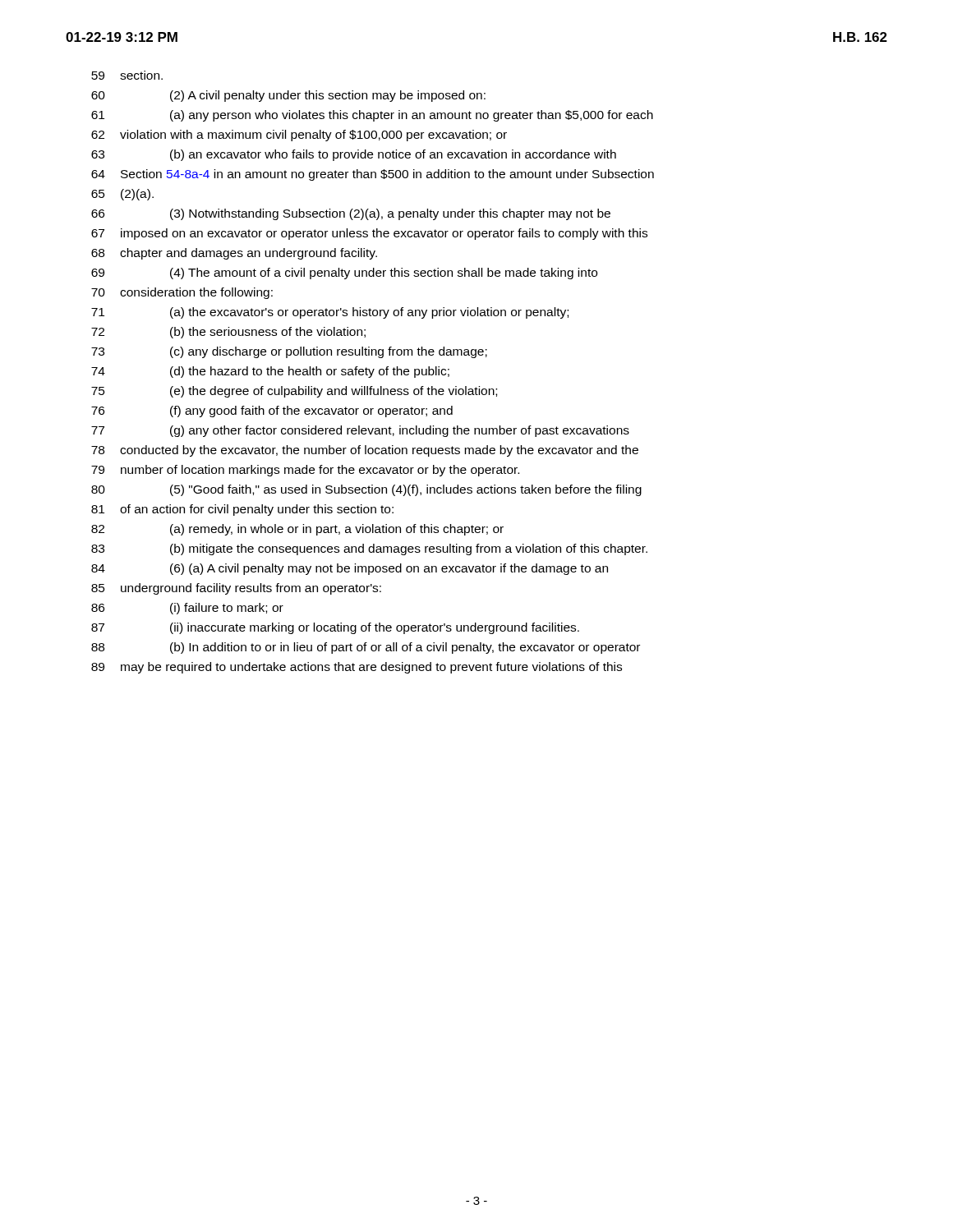953x1232 pixels.
Task: Locate the list item with the text "65 (2)(a)."
Action: pos(122,195)
